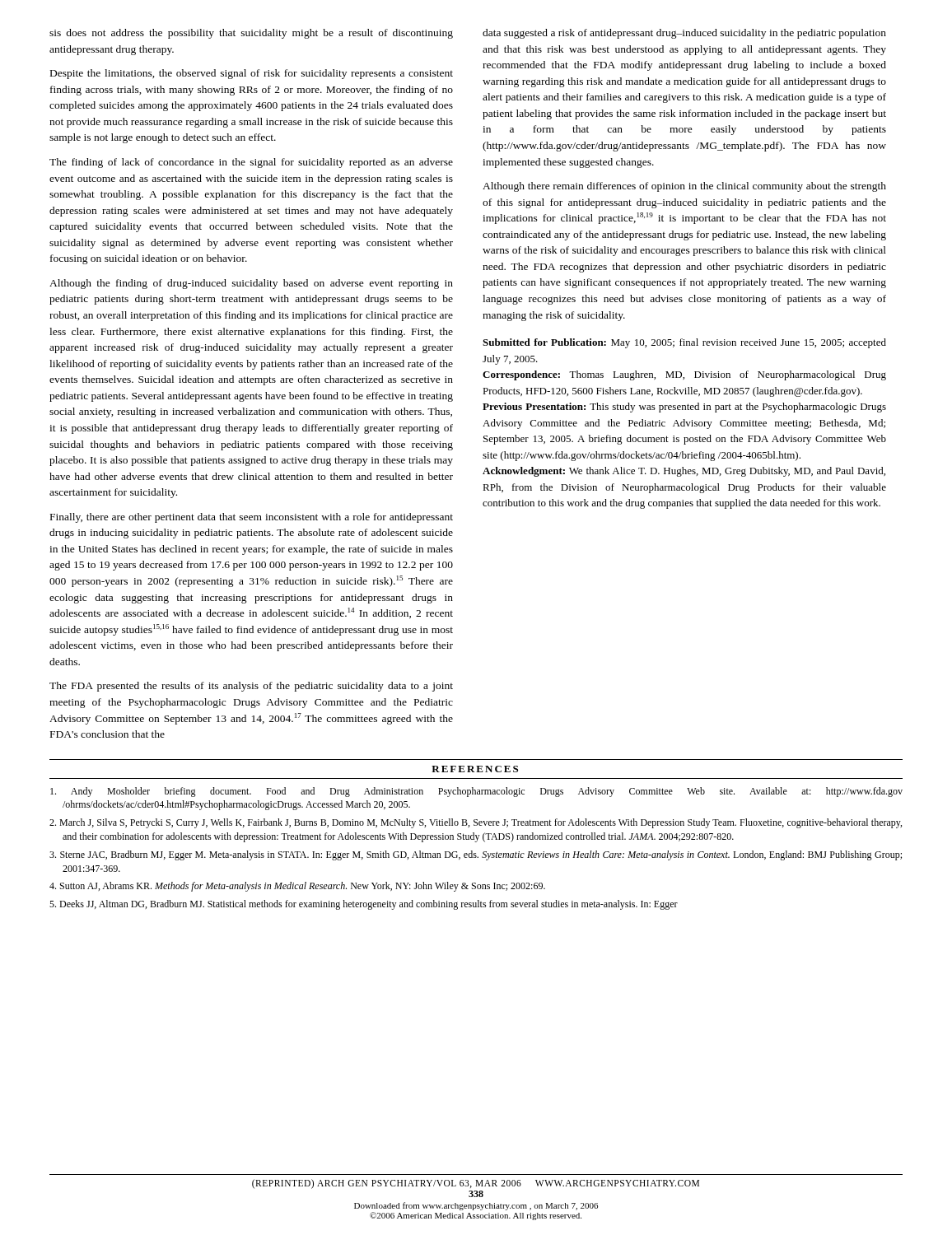Locate the block of text that opens with "3. Sterne JAC, Bradburn MJ, Egger M."
This screenshot has height=1235, width=952.
(476, 861)
